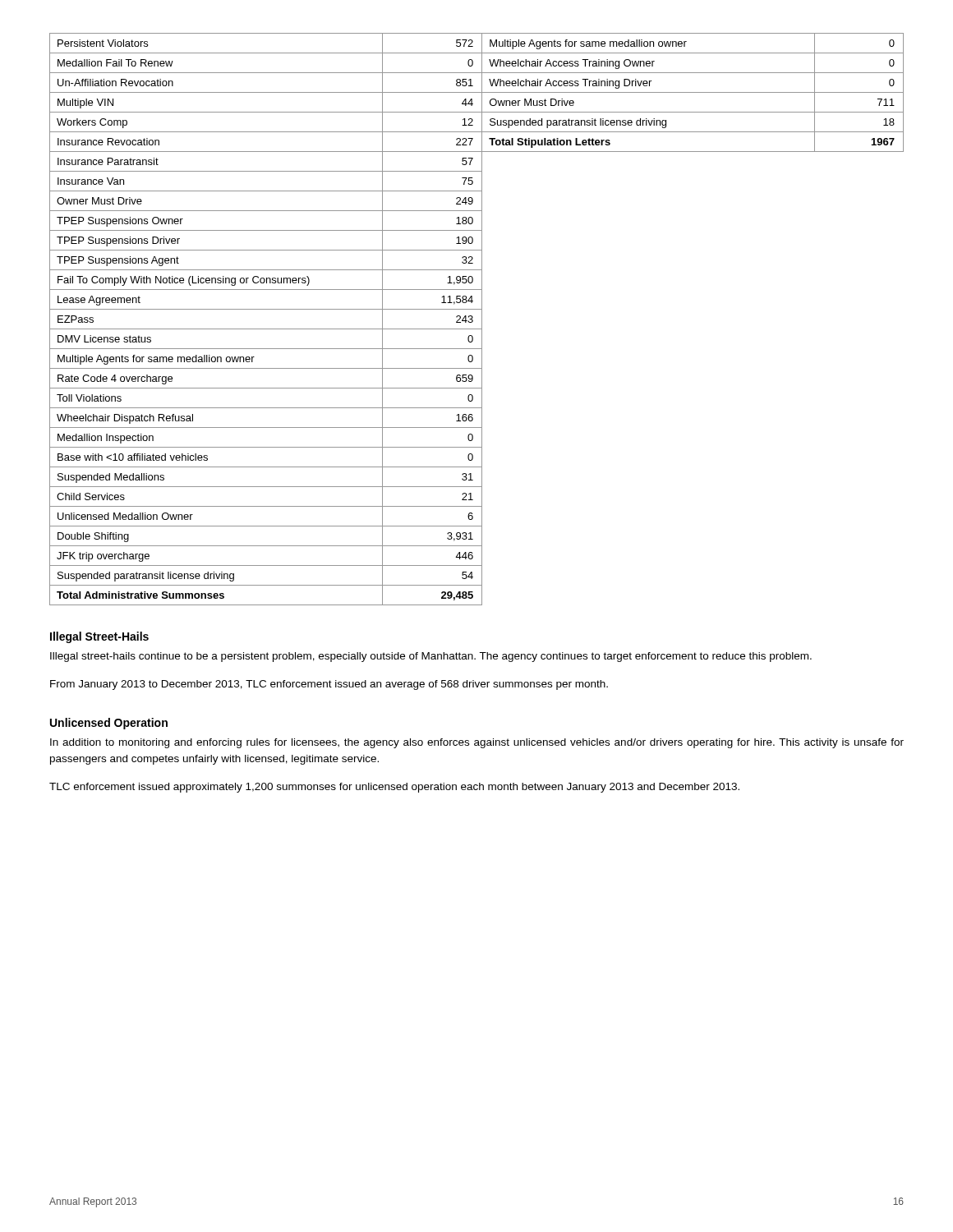Select the text starting "TLC enforcement issued approximately"
953x1232 pixels.
(x=395, y=786)
